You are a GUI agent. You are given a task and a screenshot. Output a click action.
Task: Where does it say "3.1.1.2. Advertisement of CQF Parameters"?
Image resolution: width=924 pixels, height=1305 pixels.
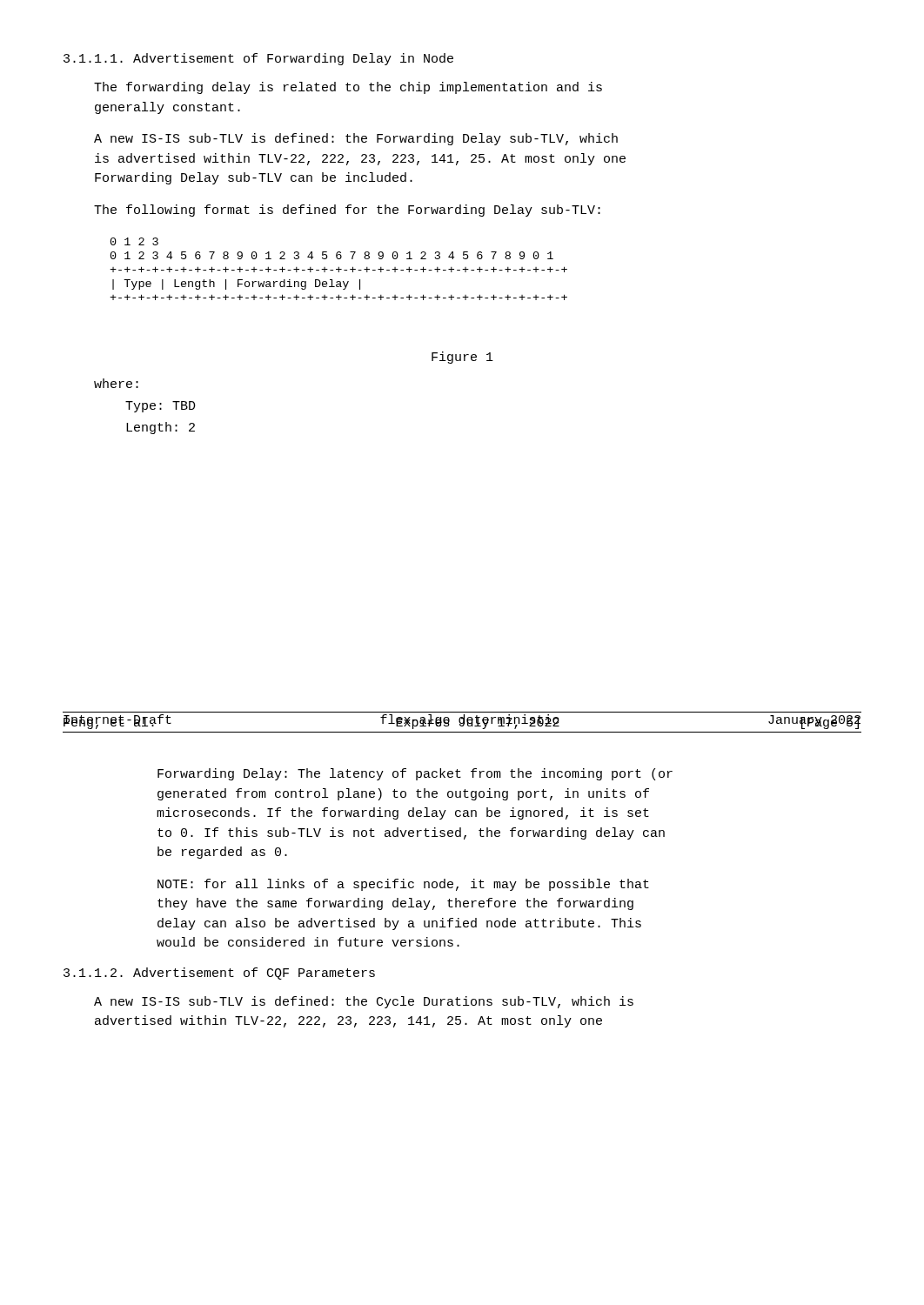(x=219, y=974)
